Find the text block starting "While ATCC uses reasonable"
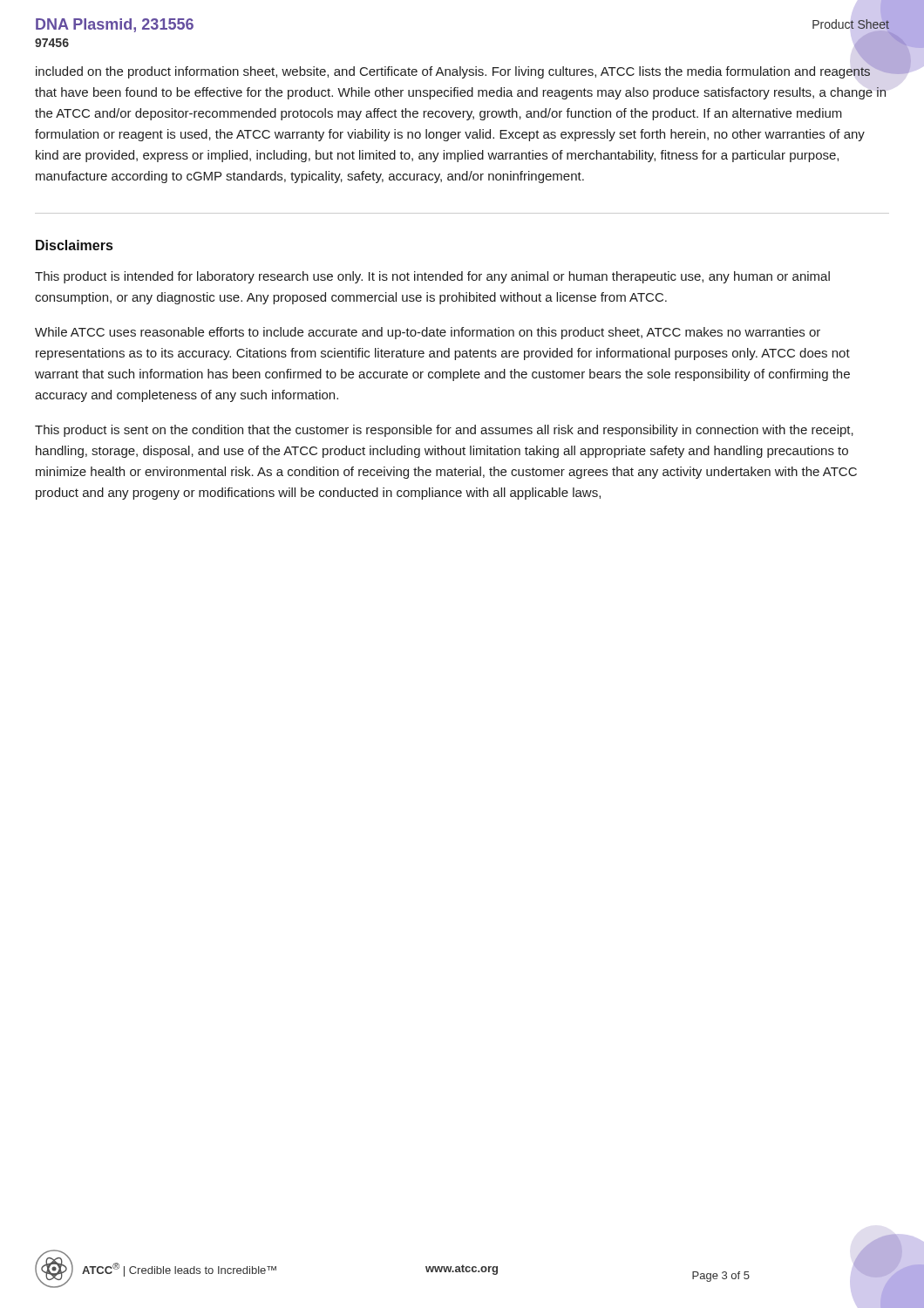Viewport: 924px width, 1308px height. click(x=443, y=363)
